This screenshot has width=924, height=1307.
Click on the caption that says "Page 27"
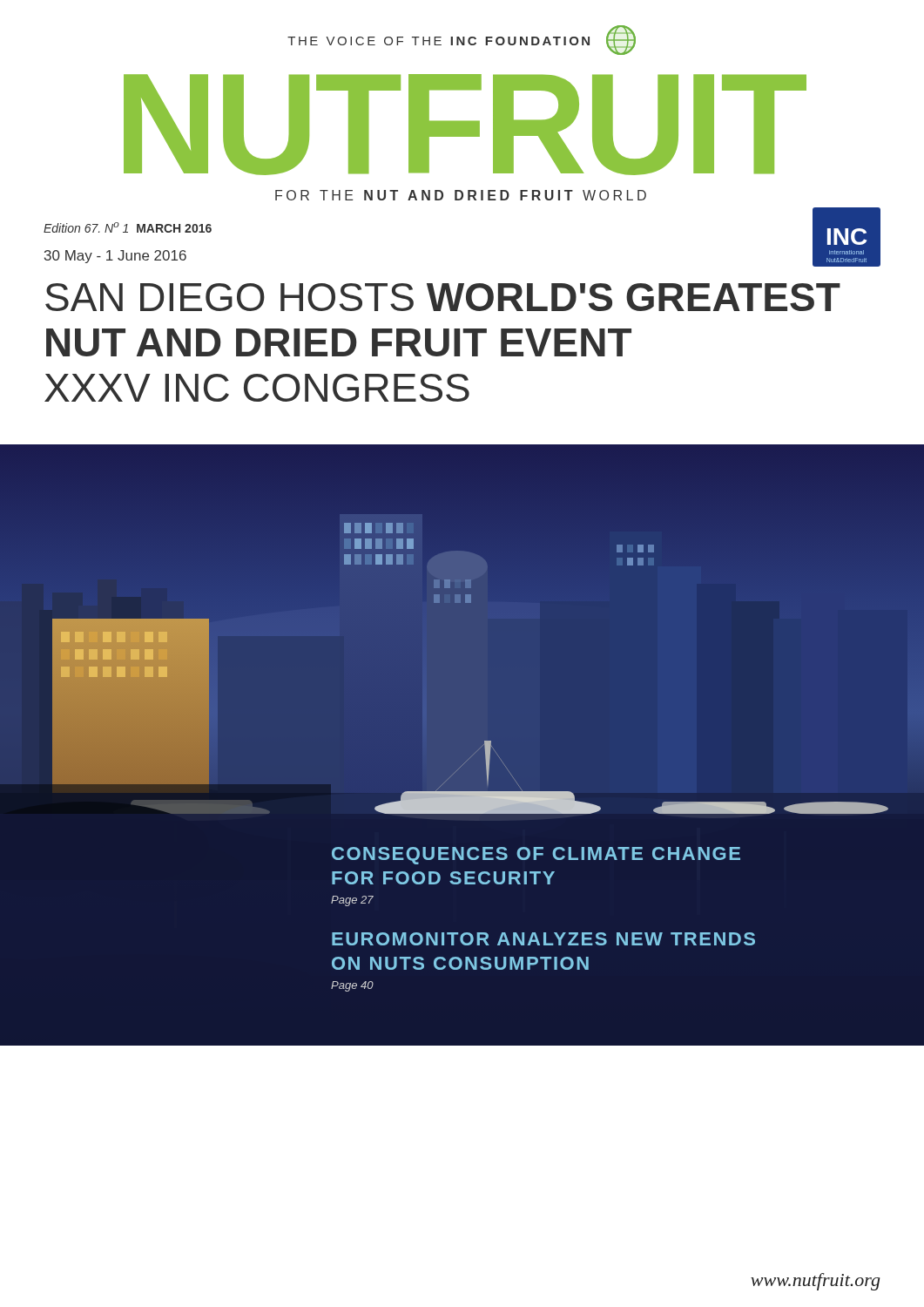coord(352,900)
